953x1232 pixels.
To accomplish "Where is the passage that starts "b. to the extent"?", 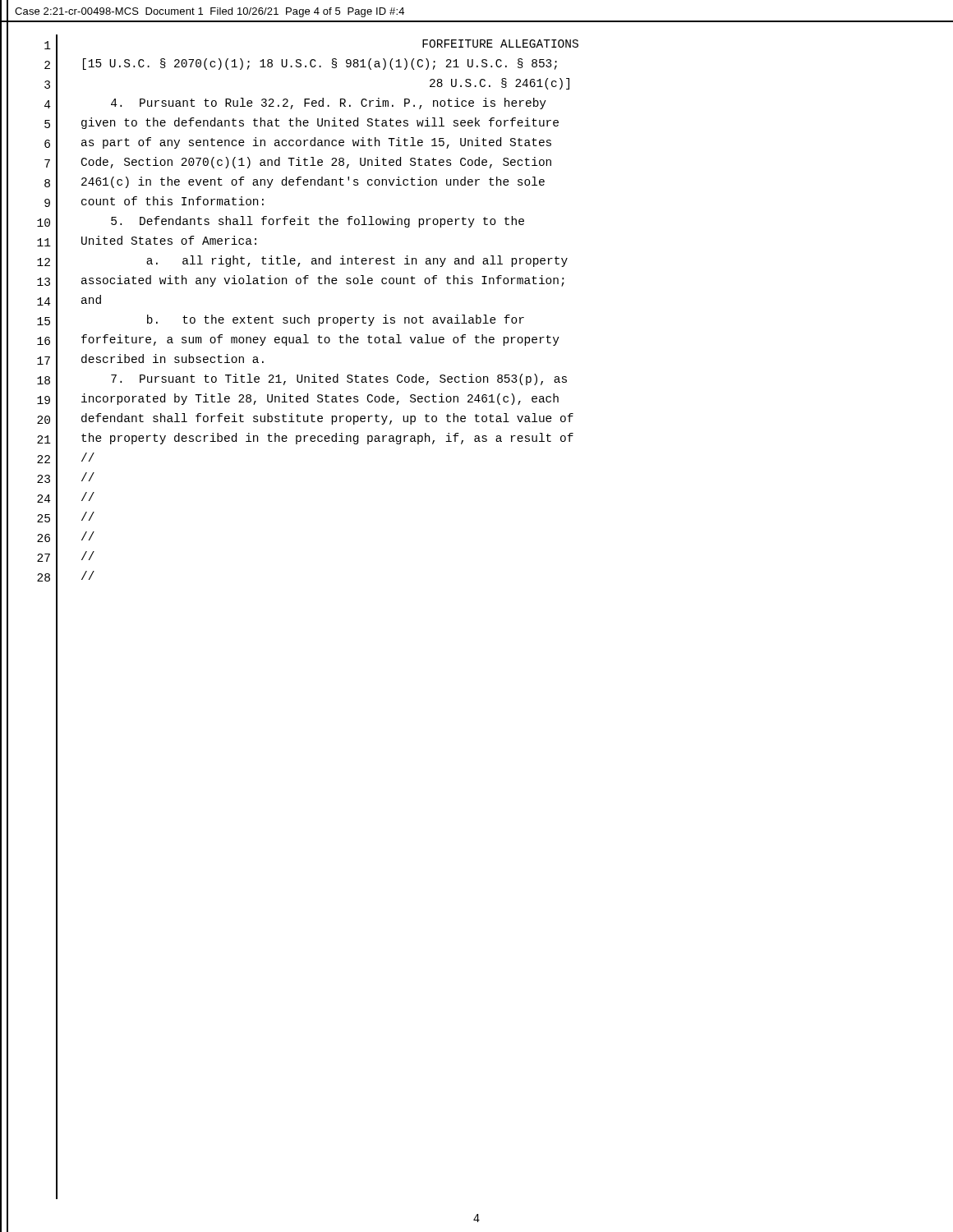I will (320, 340).
